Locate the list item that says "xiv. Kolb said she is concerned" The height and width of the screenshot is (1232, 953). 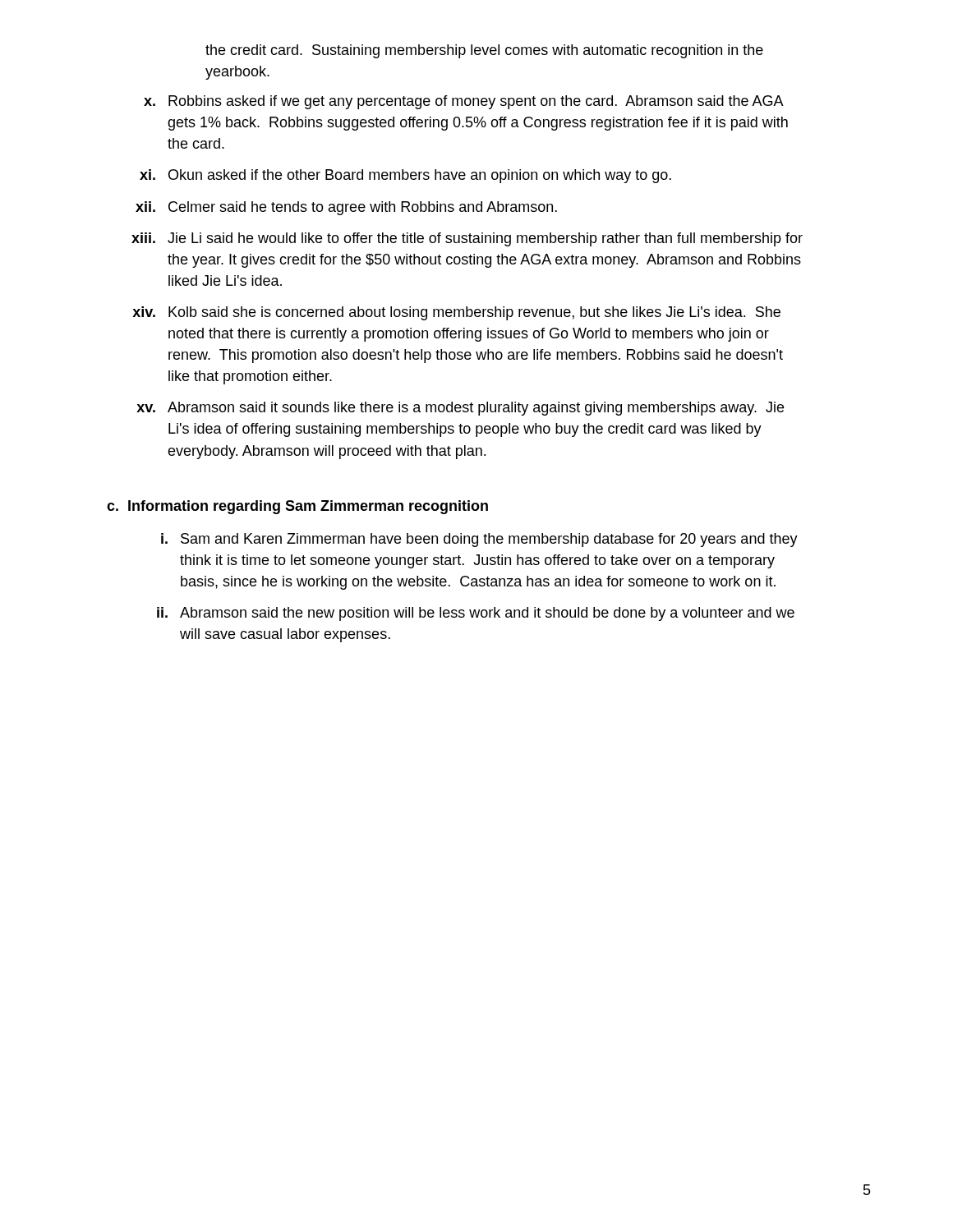click(x=456, y=344)
